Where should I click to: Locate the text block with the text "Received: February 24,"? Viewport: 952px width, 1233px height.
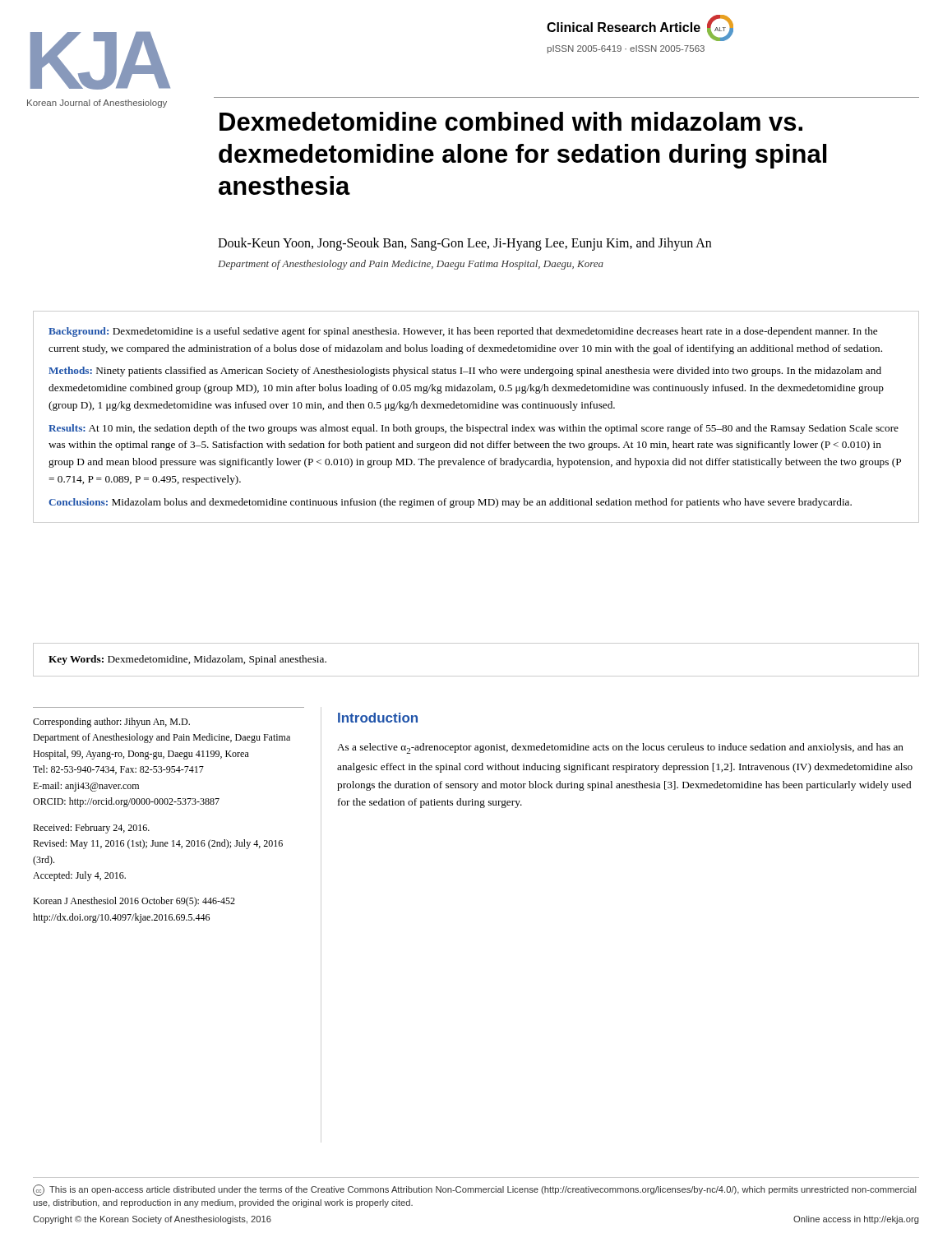pos(158,851)
